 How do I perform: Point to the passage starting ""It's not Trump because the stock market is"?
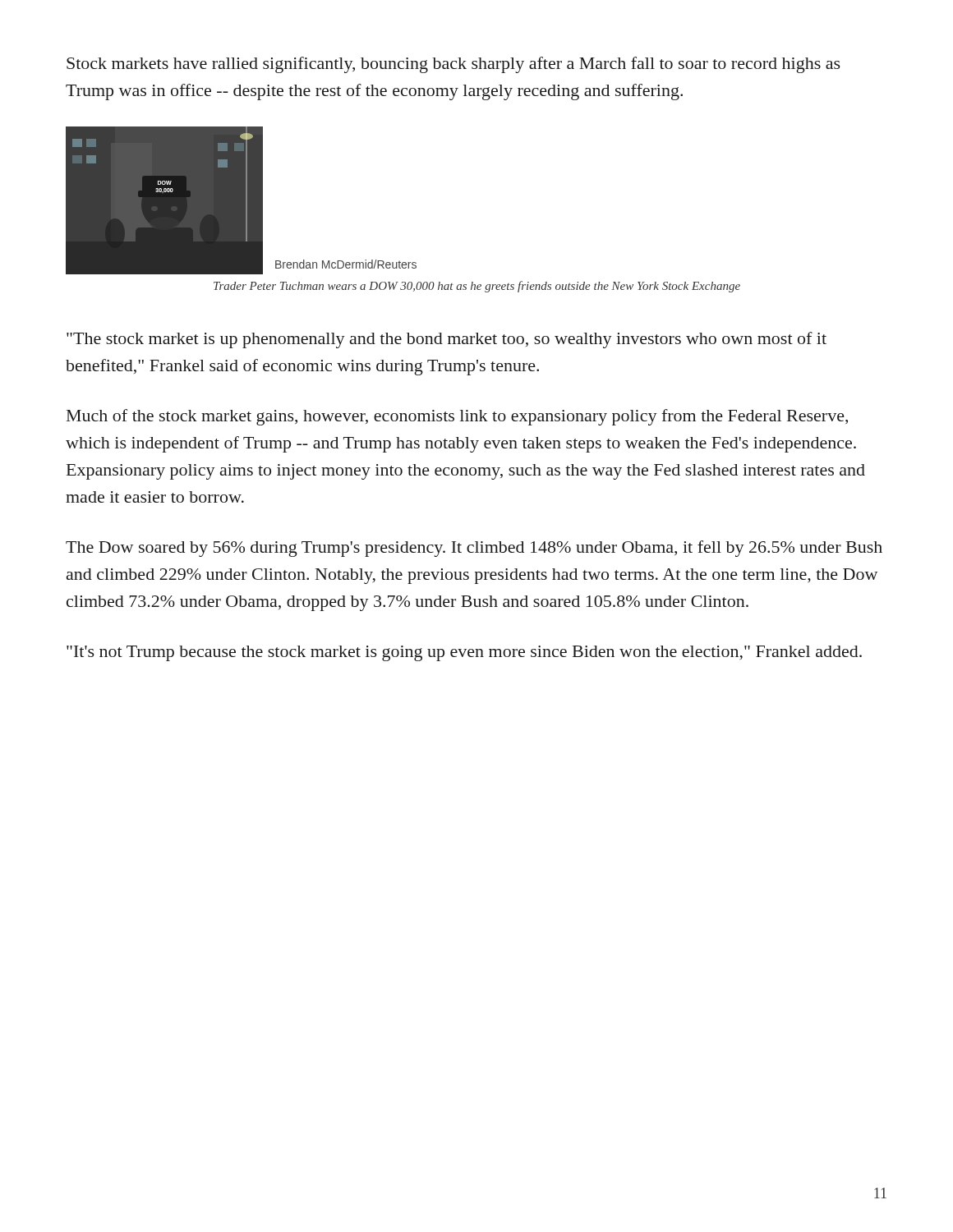click(x=464, y=651)
